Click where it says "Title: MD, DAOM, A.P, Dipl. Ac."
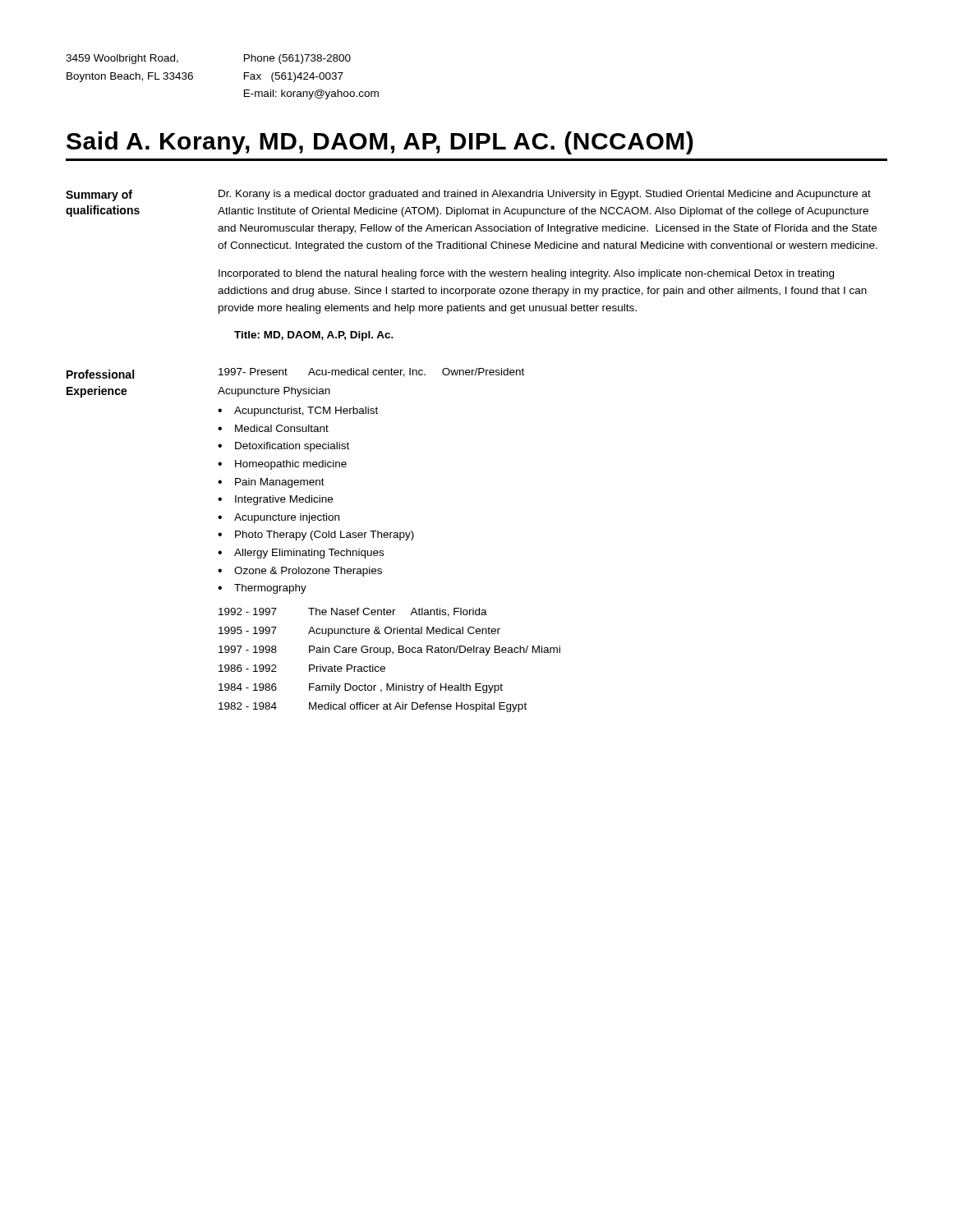The image size is (953, 1232). pos(314,335)
